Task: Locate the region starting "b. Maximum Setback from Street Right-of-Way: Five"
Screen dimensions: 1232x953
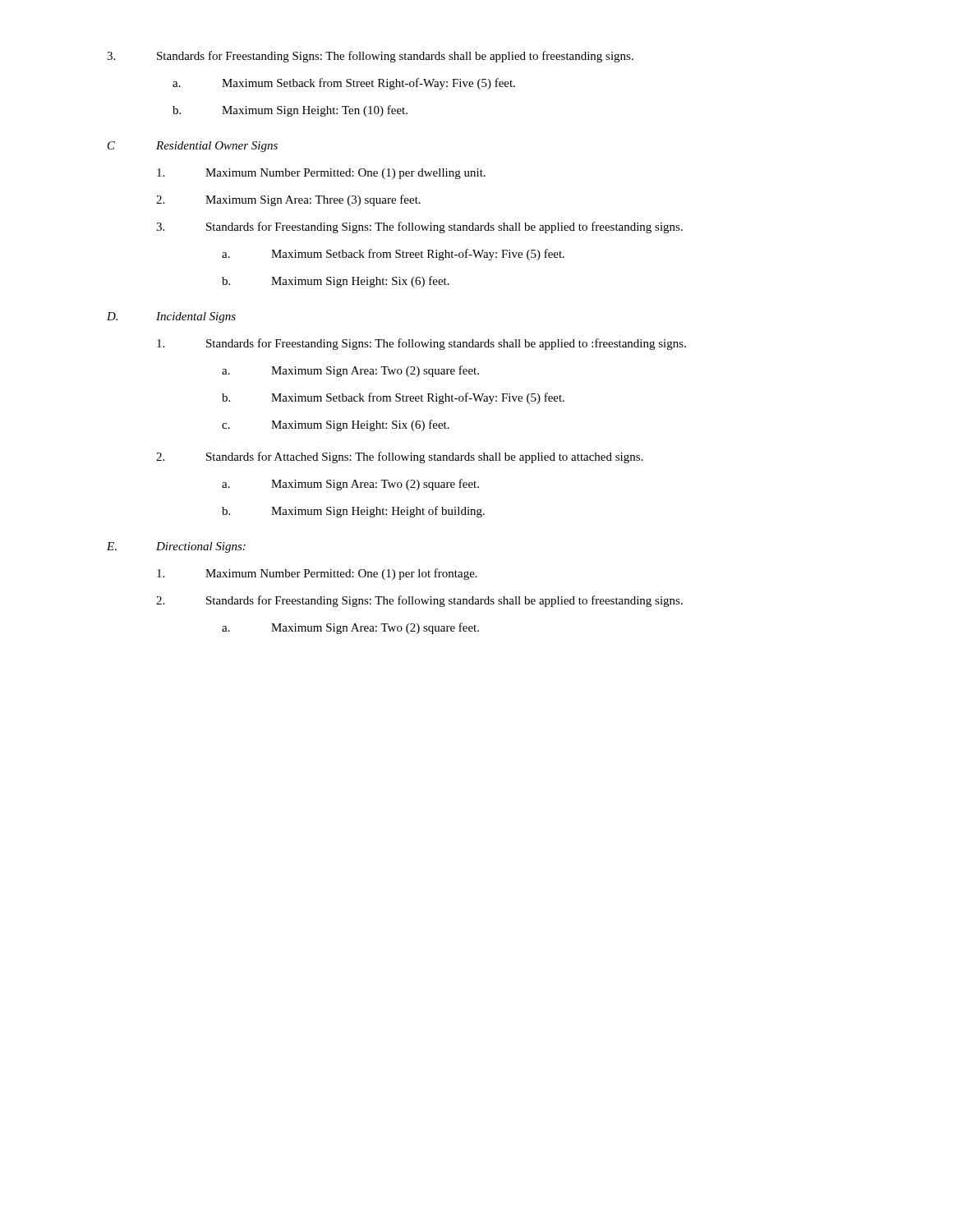Action: 546,398
